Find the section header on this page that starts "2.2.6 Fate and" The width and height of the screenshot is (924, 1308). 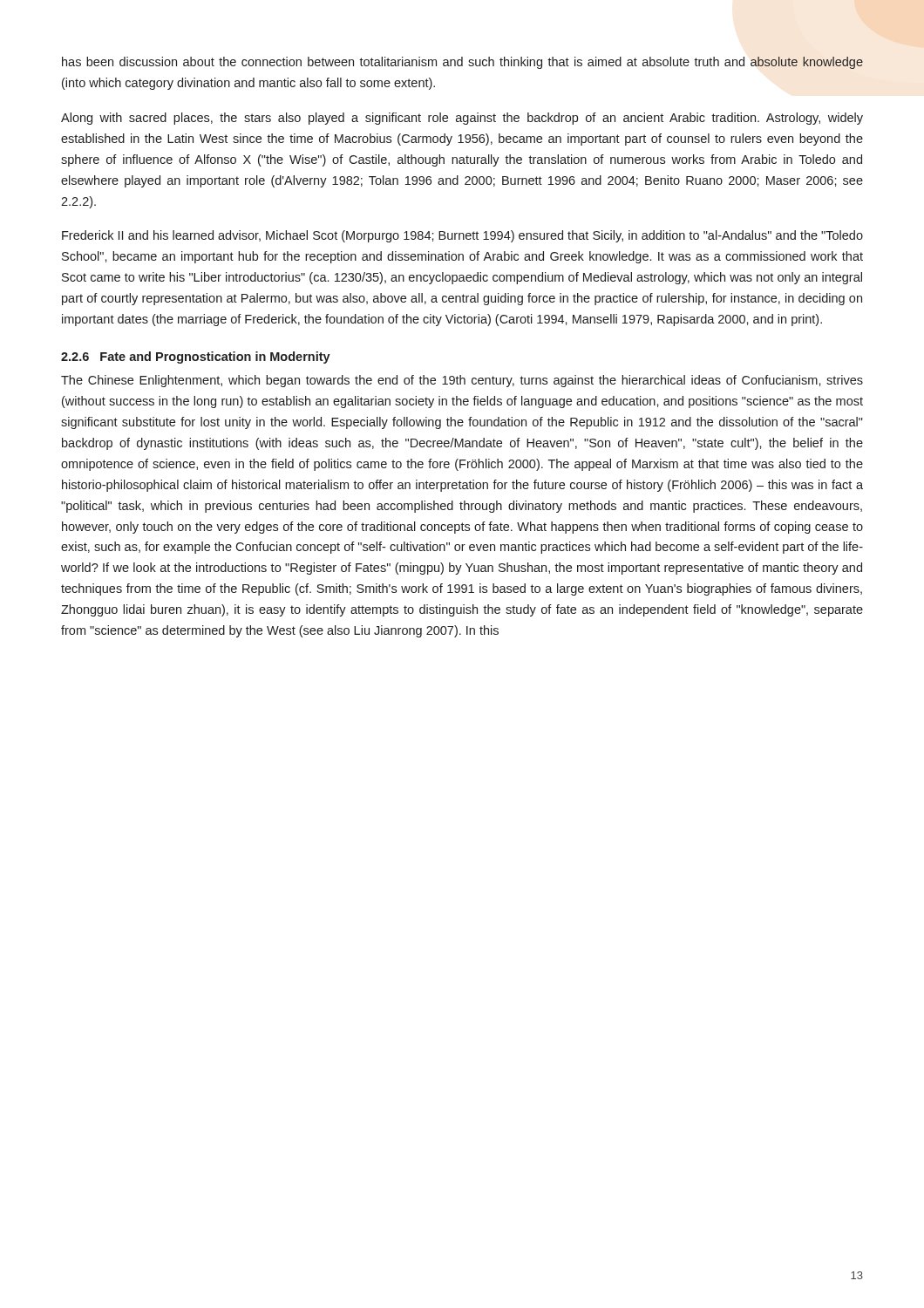[195, 357]
